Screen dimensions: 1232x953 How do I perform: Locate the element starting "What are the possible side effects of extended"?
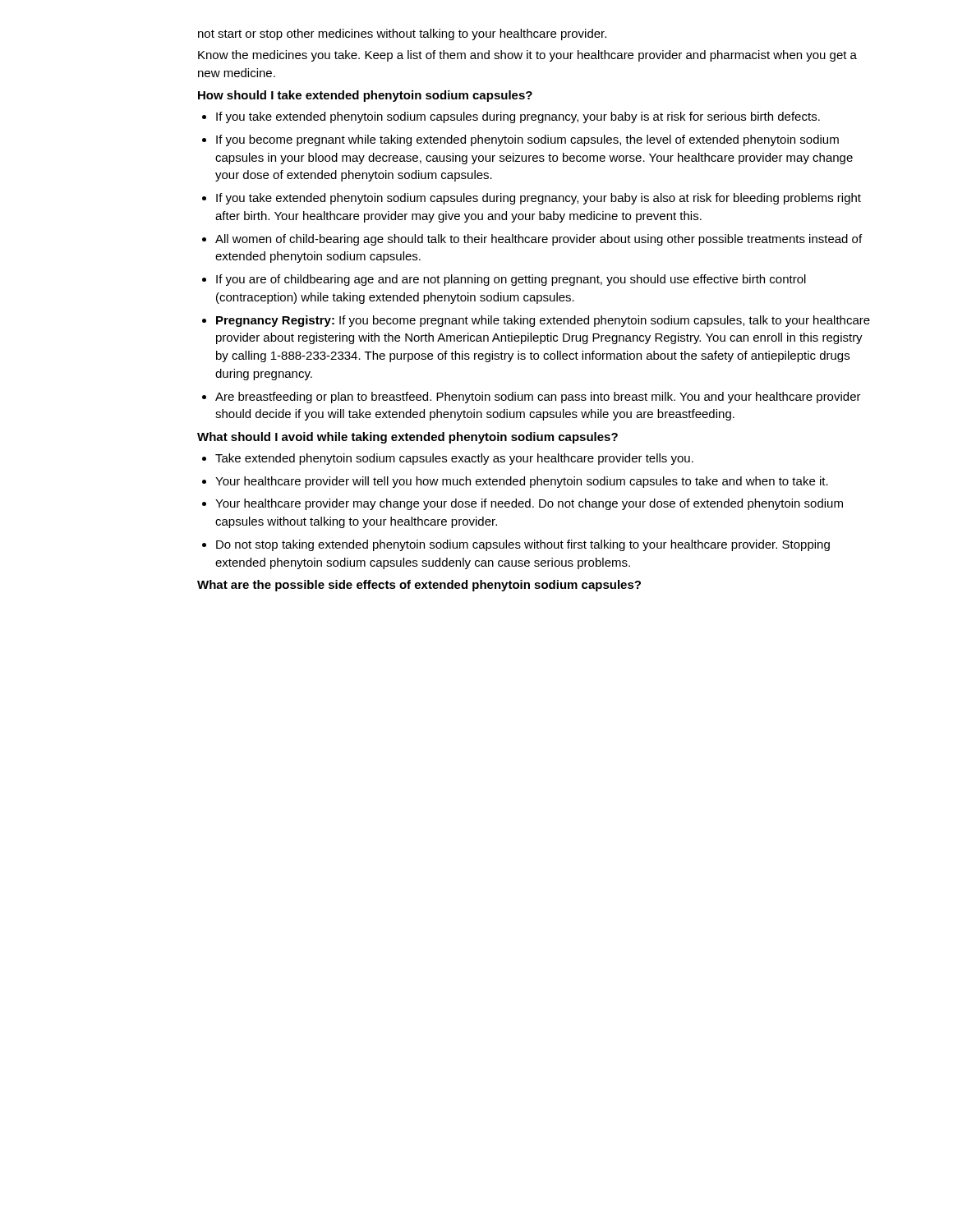[419, 585]
